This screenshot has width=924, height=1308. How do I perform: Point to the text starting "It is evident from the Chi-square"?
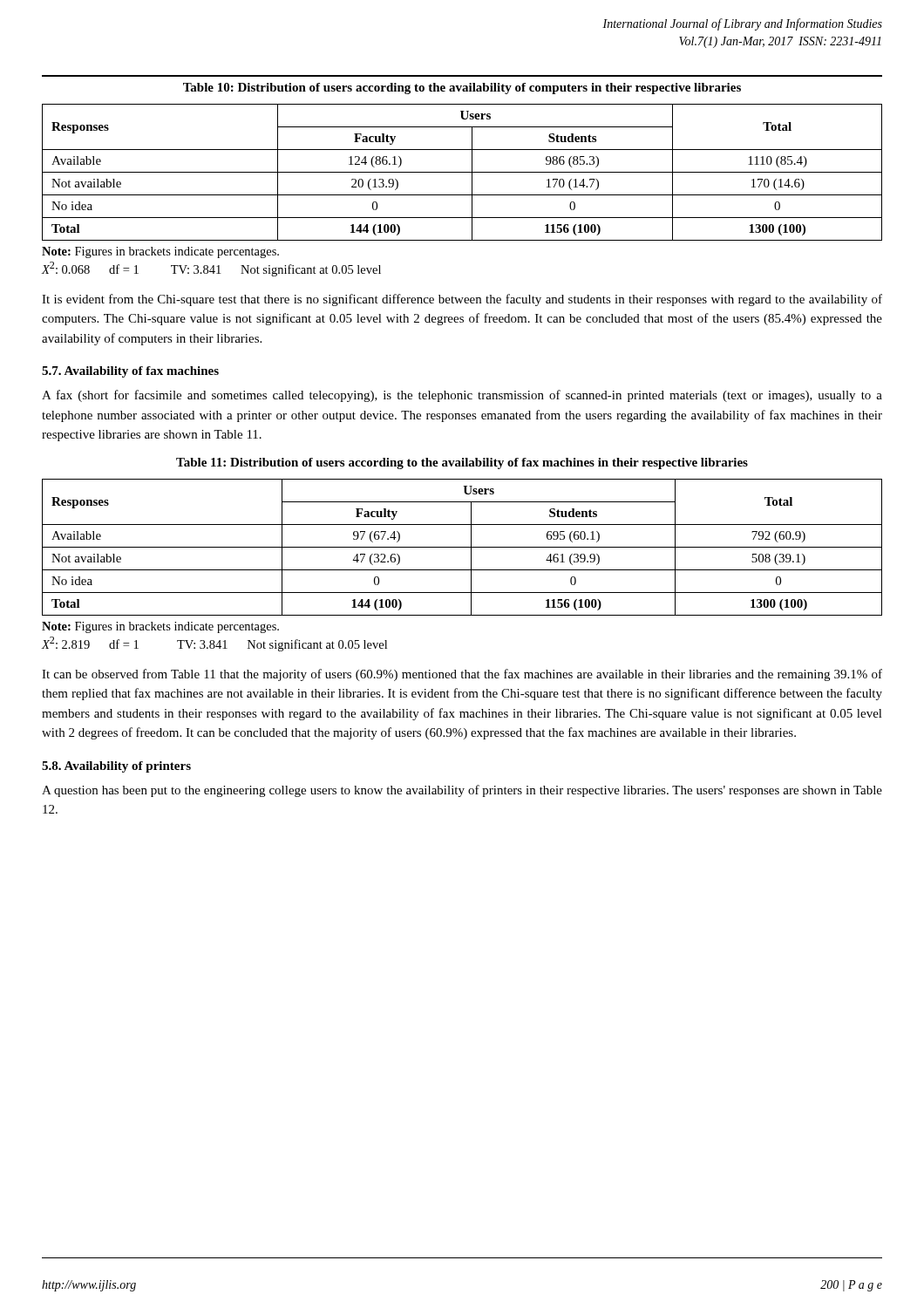[x=462, y=319]
